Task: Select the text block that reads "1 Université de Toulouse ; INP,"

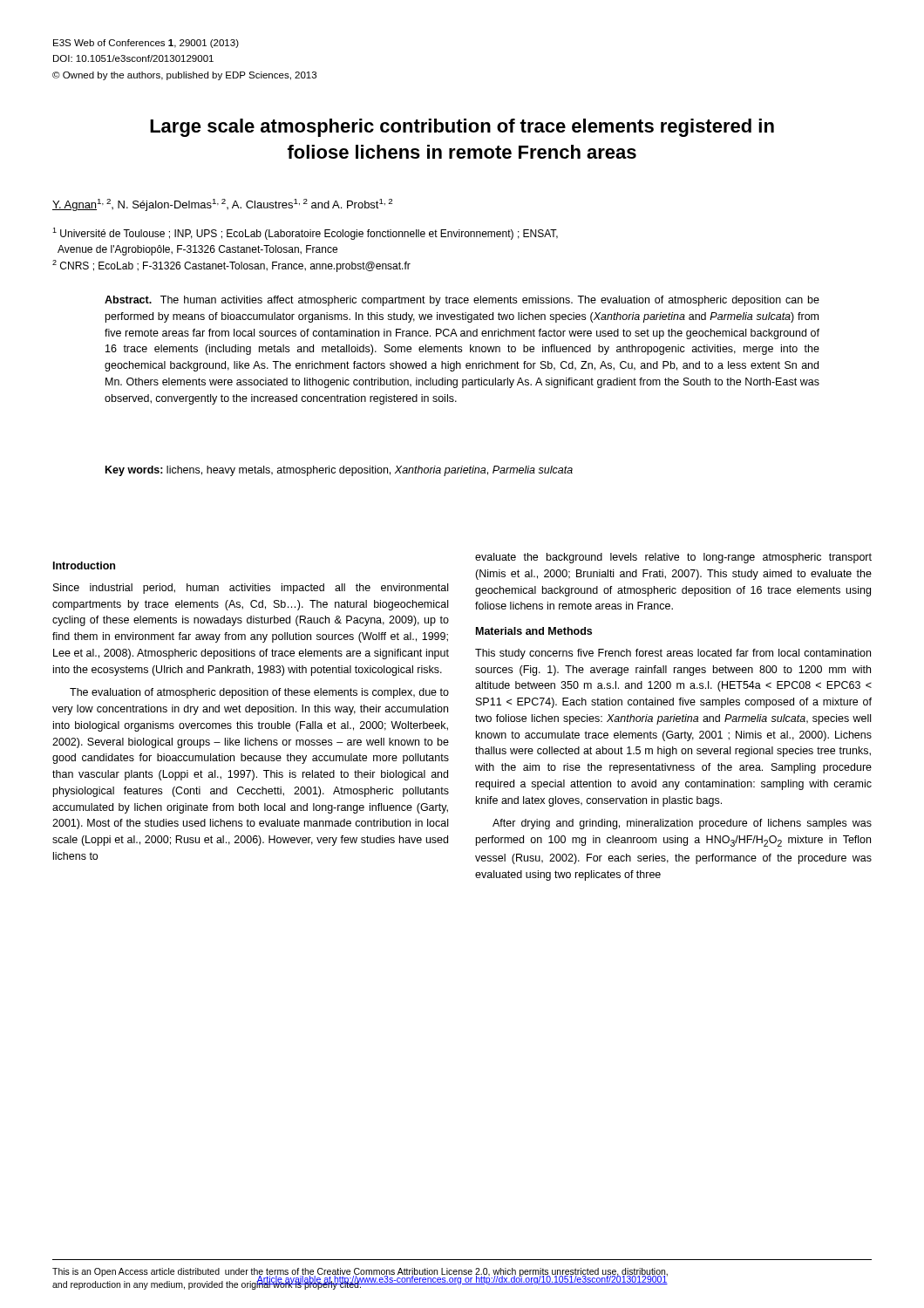Action: 305,249
